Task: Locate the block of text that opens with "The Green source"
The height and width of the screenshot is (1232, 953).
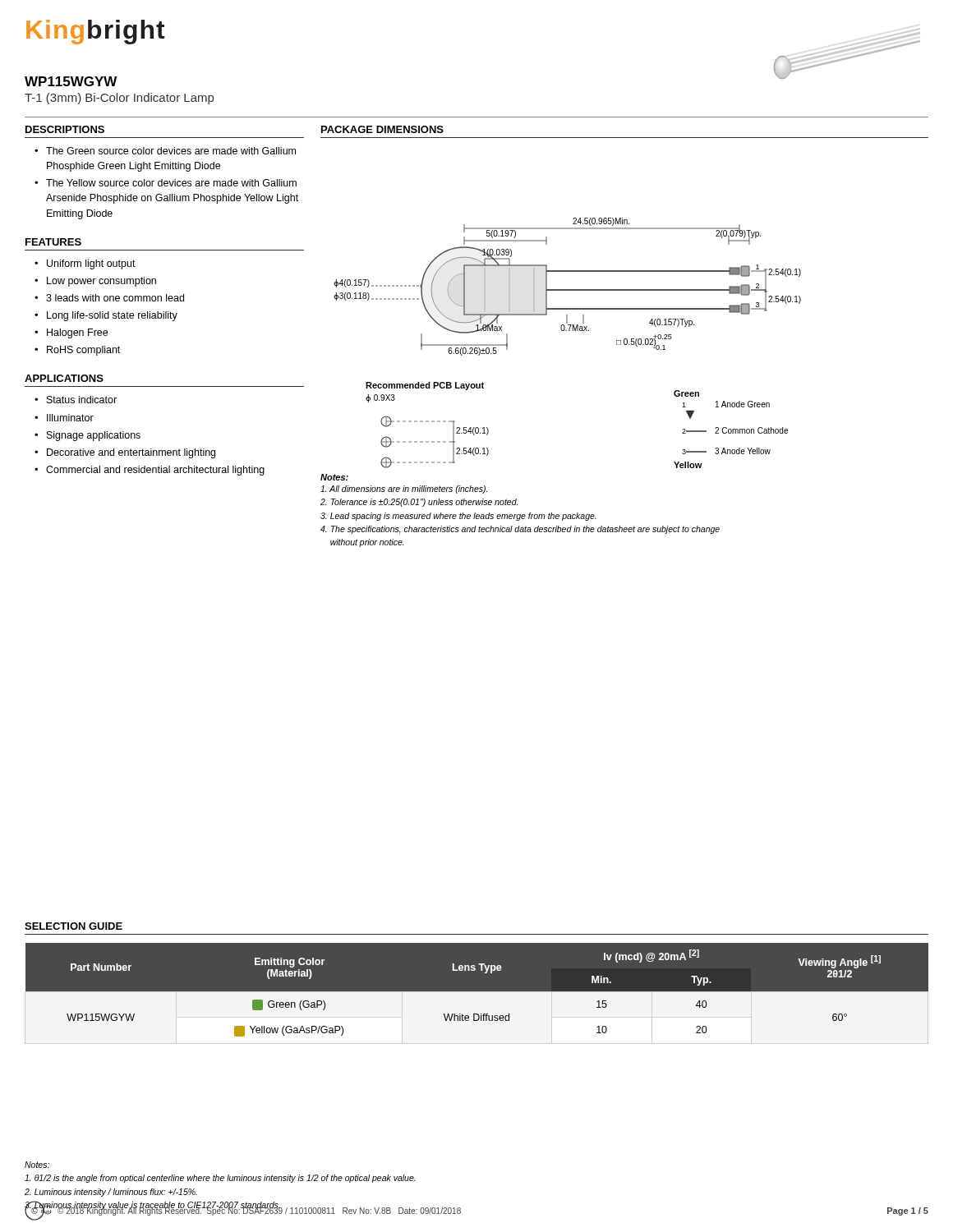Action: tap(171, 159)
